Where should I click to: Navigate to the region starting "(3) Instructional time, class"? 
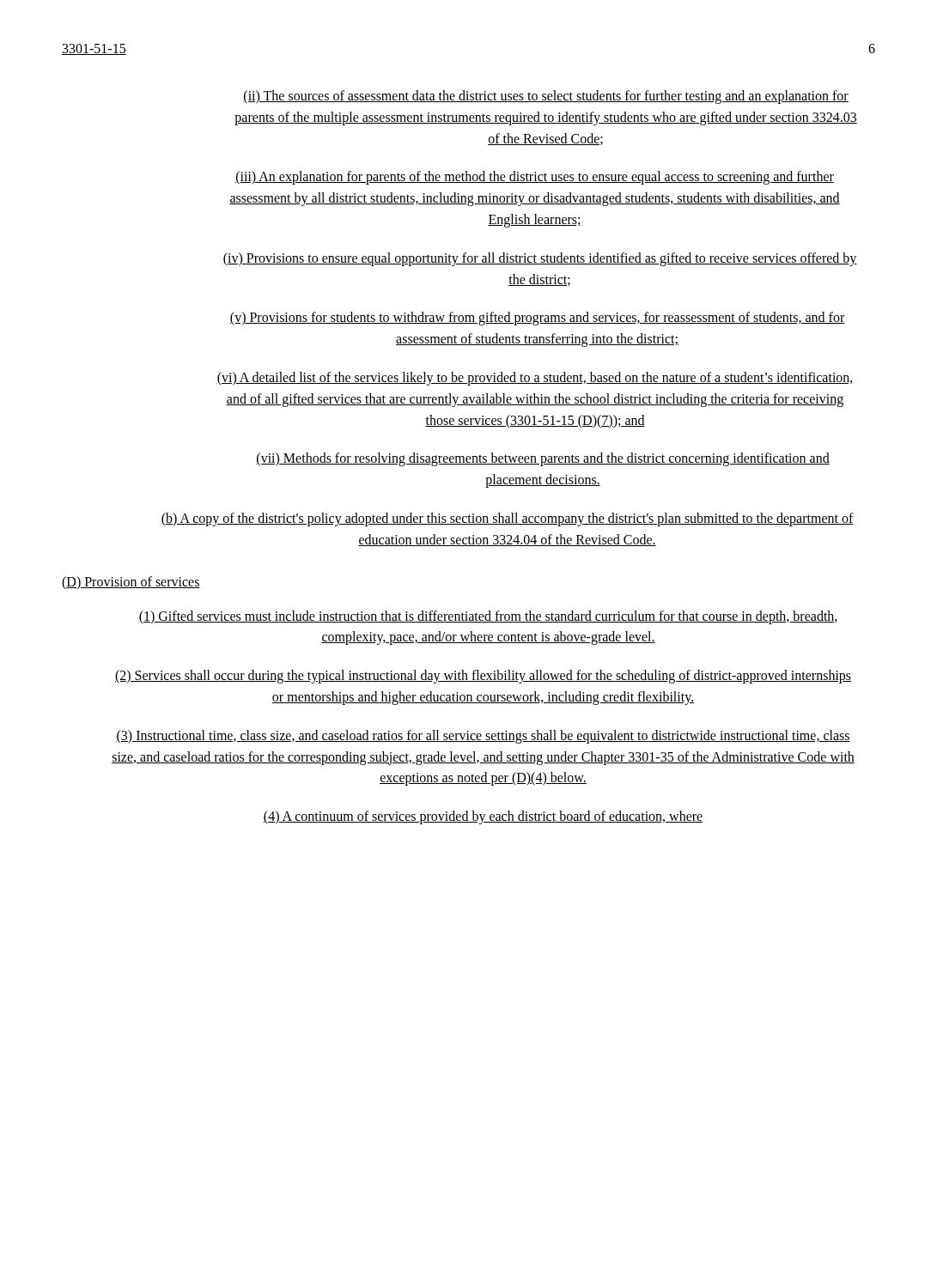(x=483, y=757)
